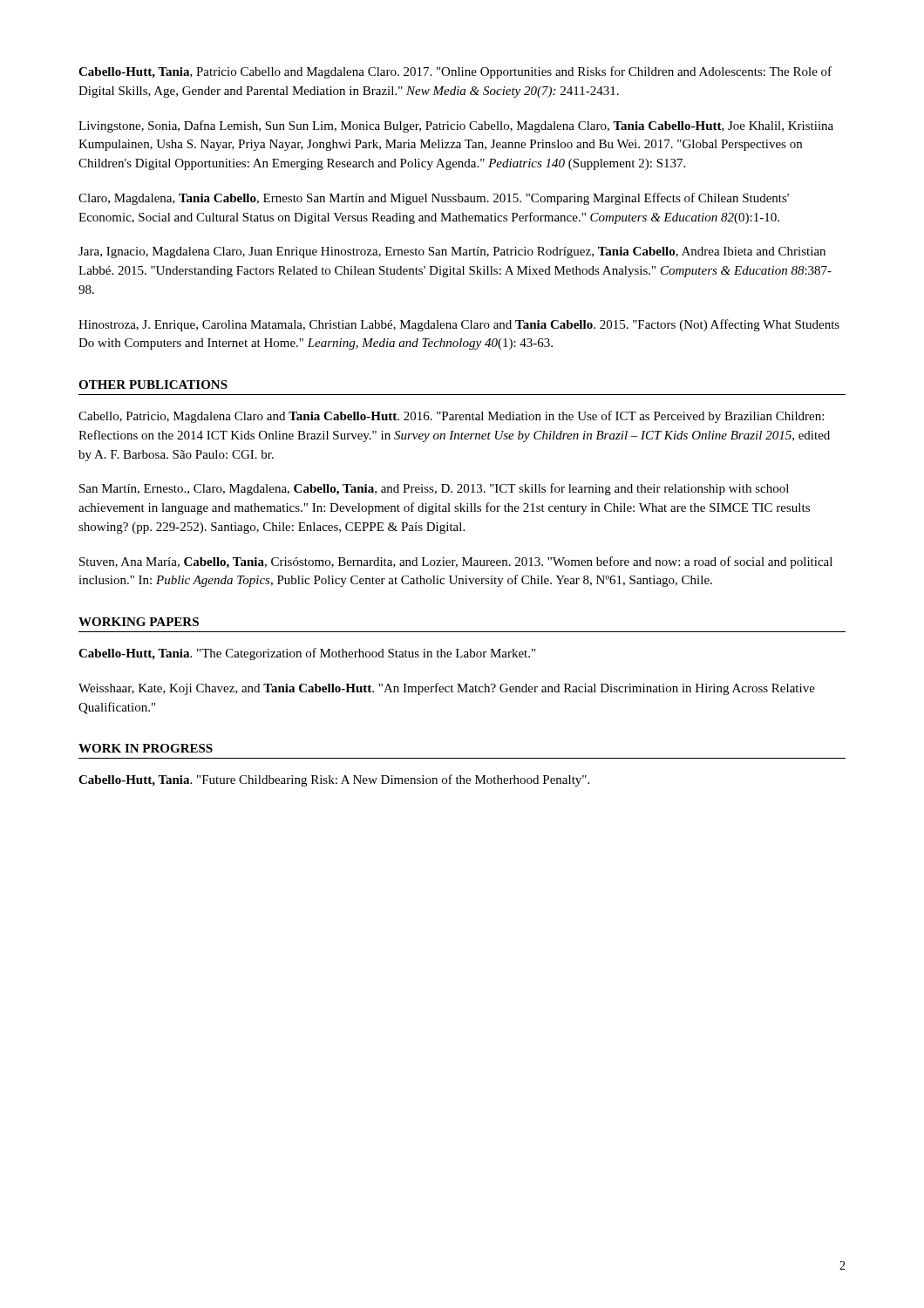Find the block on this page that starts "Claro, Magdalena, Tania Cabello, Ernesto San"
Viewport: 924px width, 1308px height.
click(x=434, y=207)
